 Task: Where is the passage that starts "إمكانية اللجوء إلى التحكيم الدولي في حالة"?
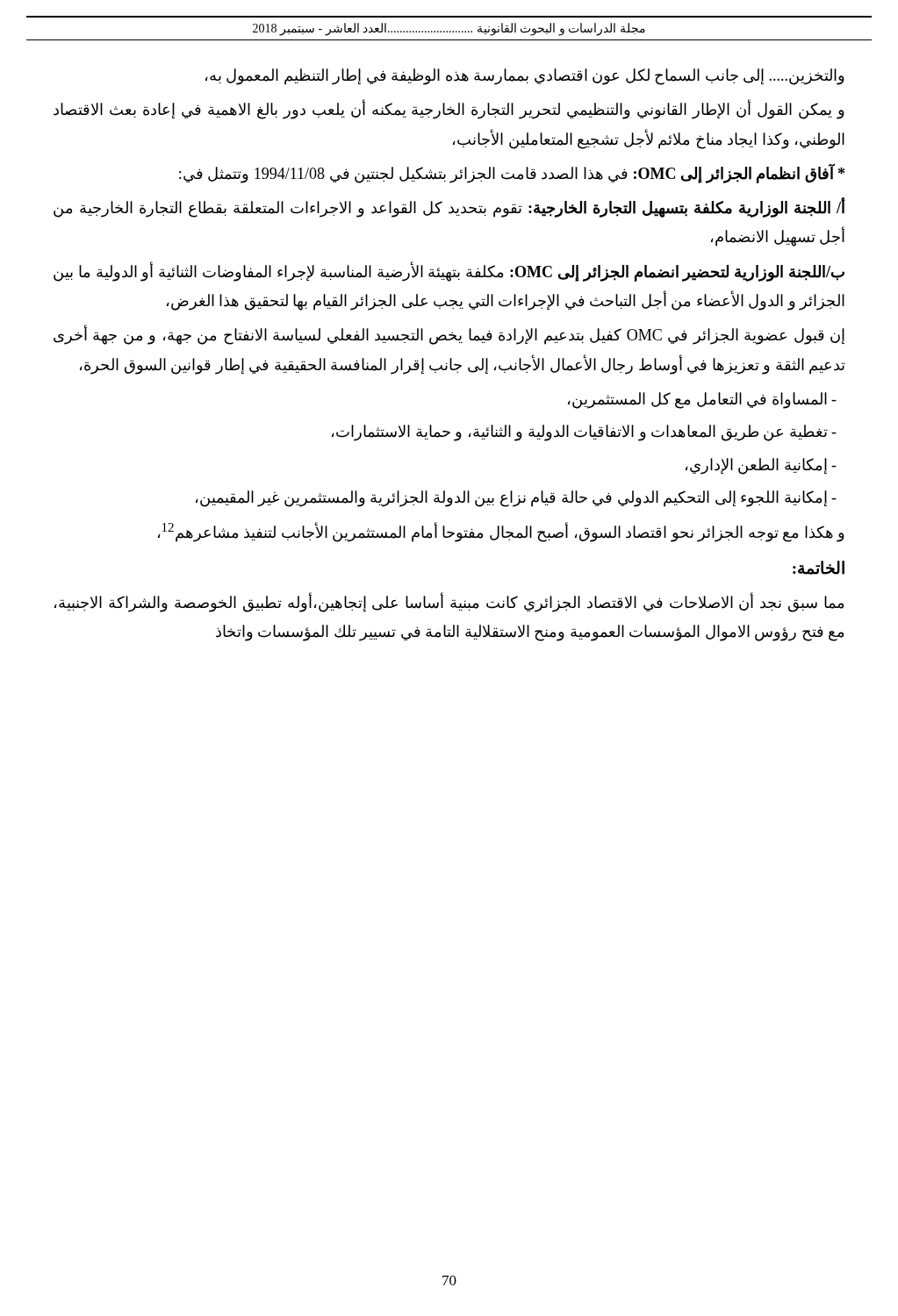click(x=515, y=497)
